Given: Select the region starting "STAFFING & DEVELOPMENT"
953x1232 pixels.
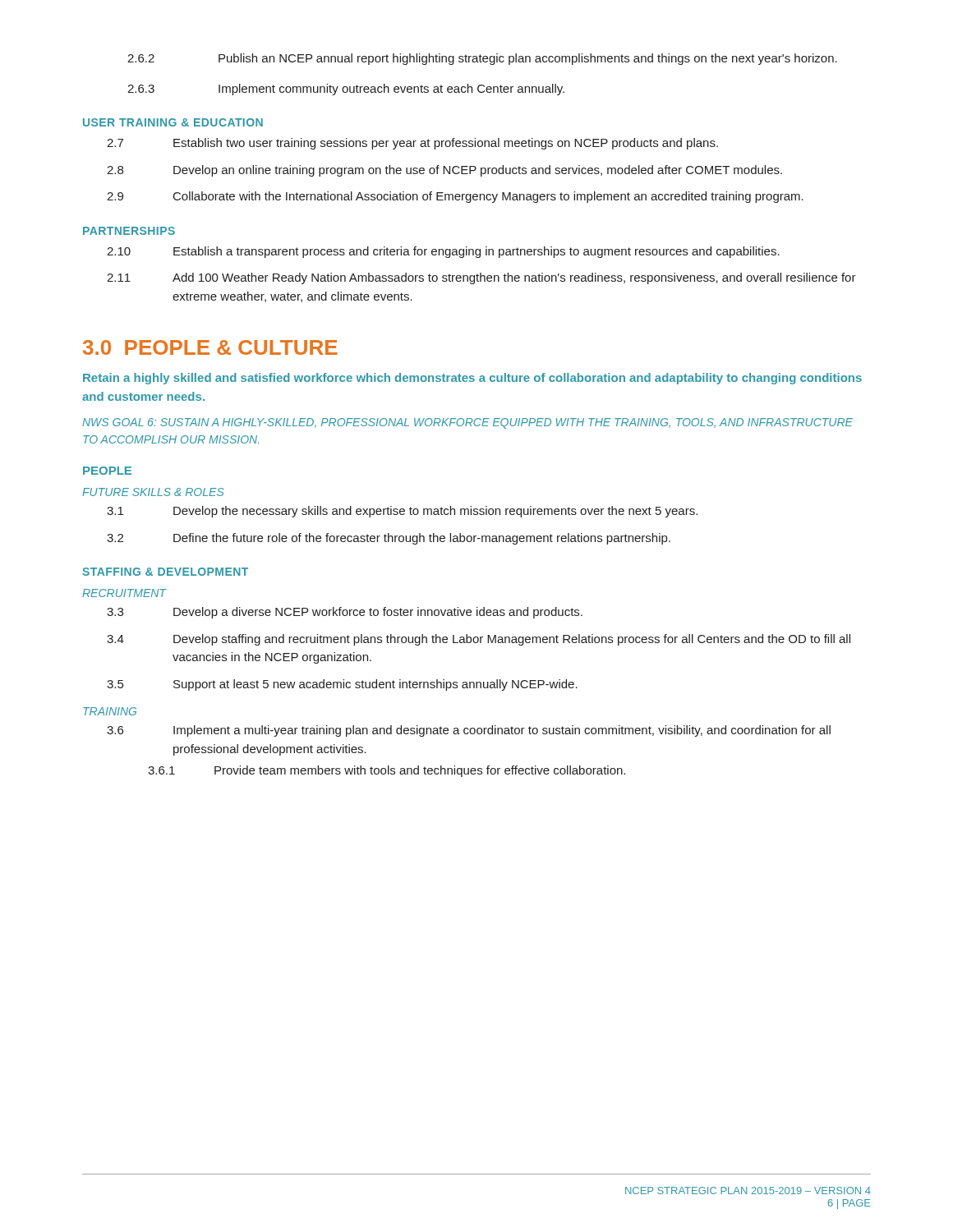Looking at the screenshot, I should pyautogui.click(x=165, y=572).
